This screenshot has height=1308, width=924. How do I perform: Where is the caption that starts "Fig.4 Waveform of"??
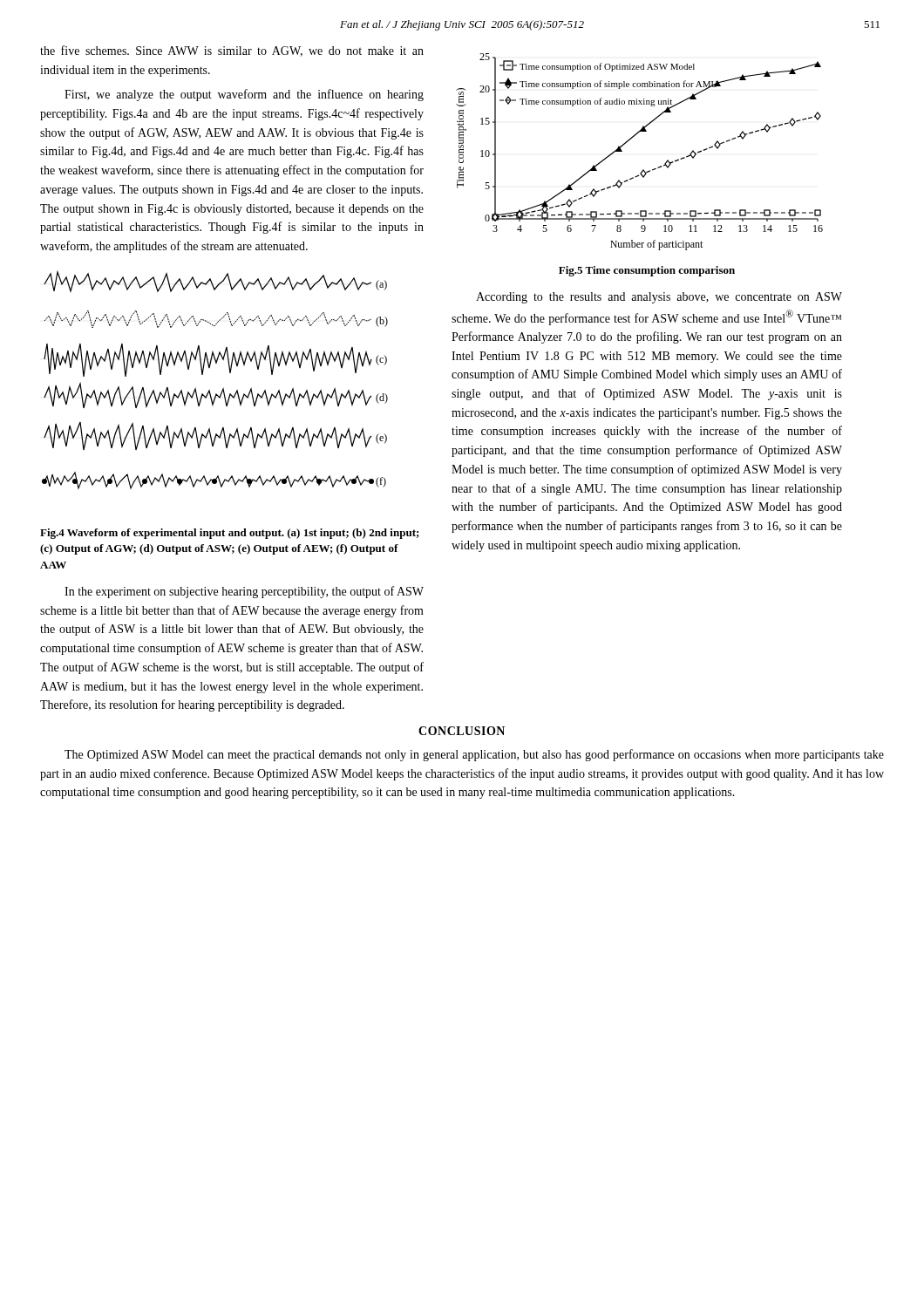coord(230,548)
